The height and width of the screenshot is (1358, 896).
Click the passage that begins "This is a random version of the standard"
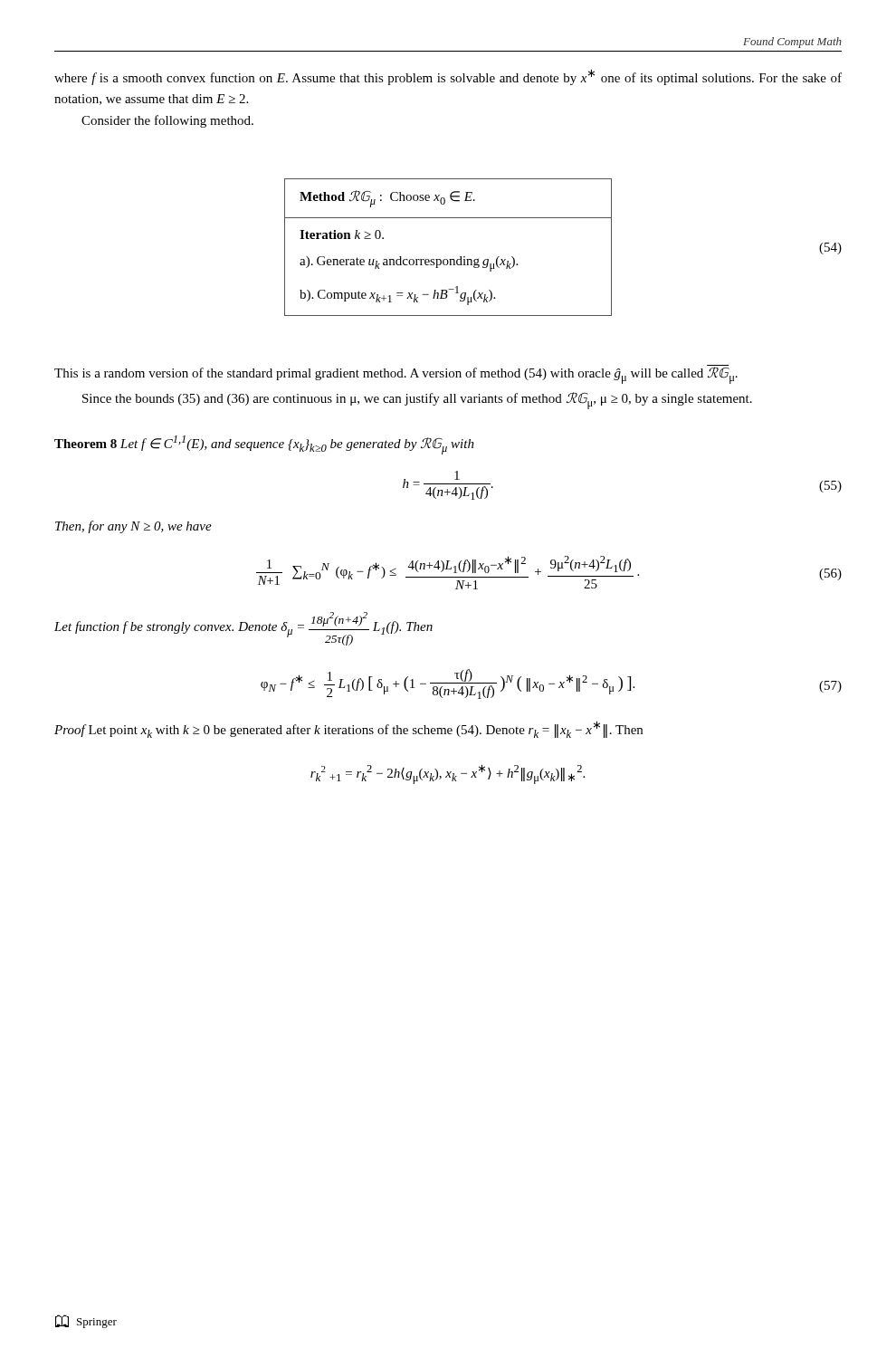tap(396, 375)
